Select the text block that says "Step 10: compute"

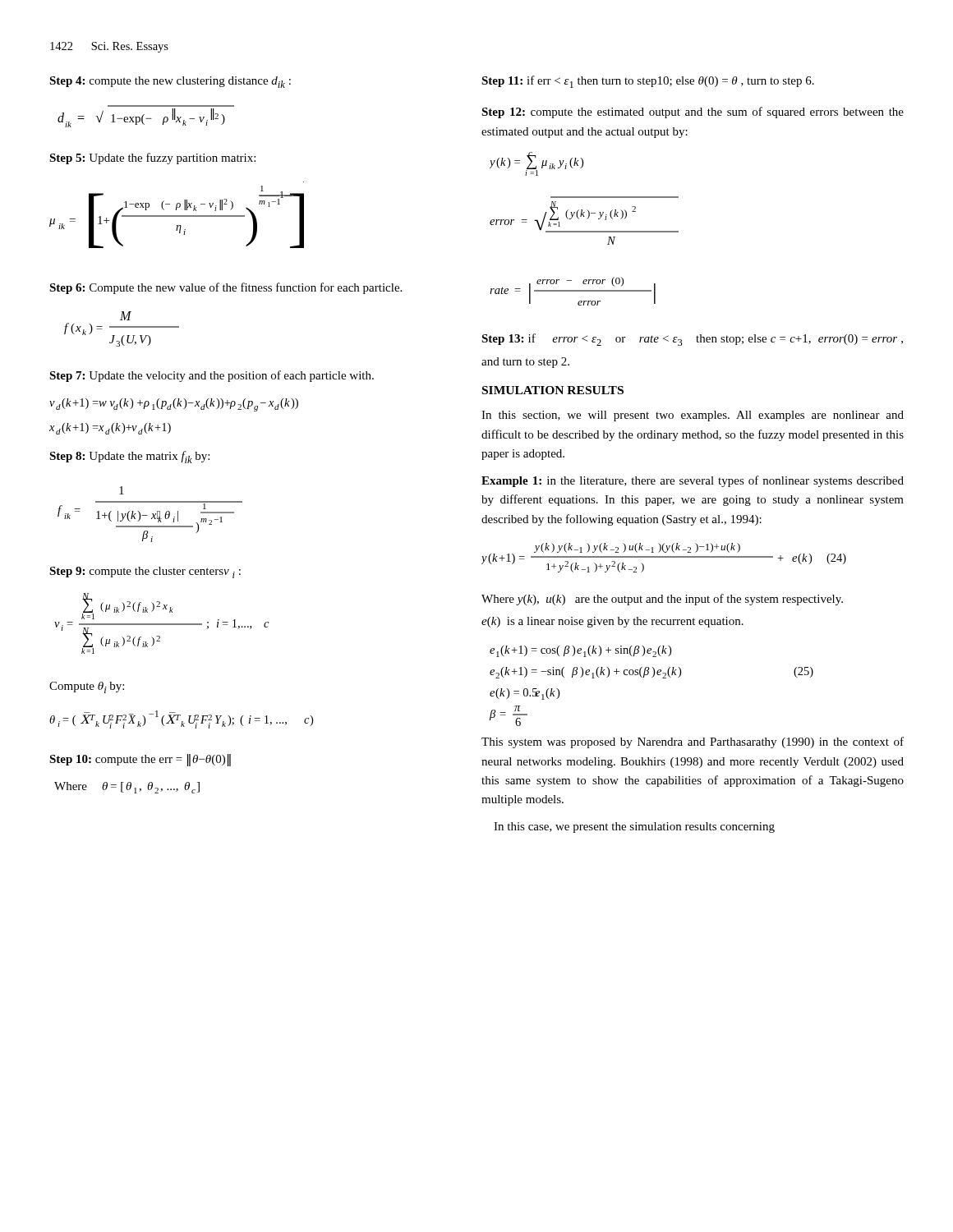click(141, 759)
